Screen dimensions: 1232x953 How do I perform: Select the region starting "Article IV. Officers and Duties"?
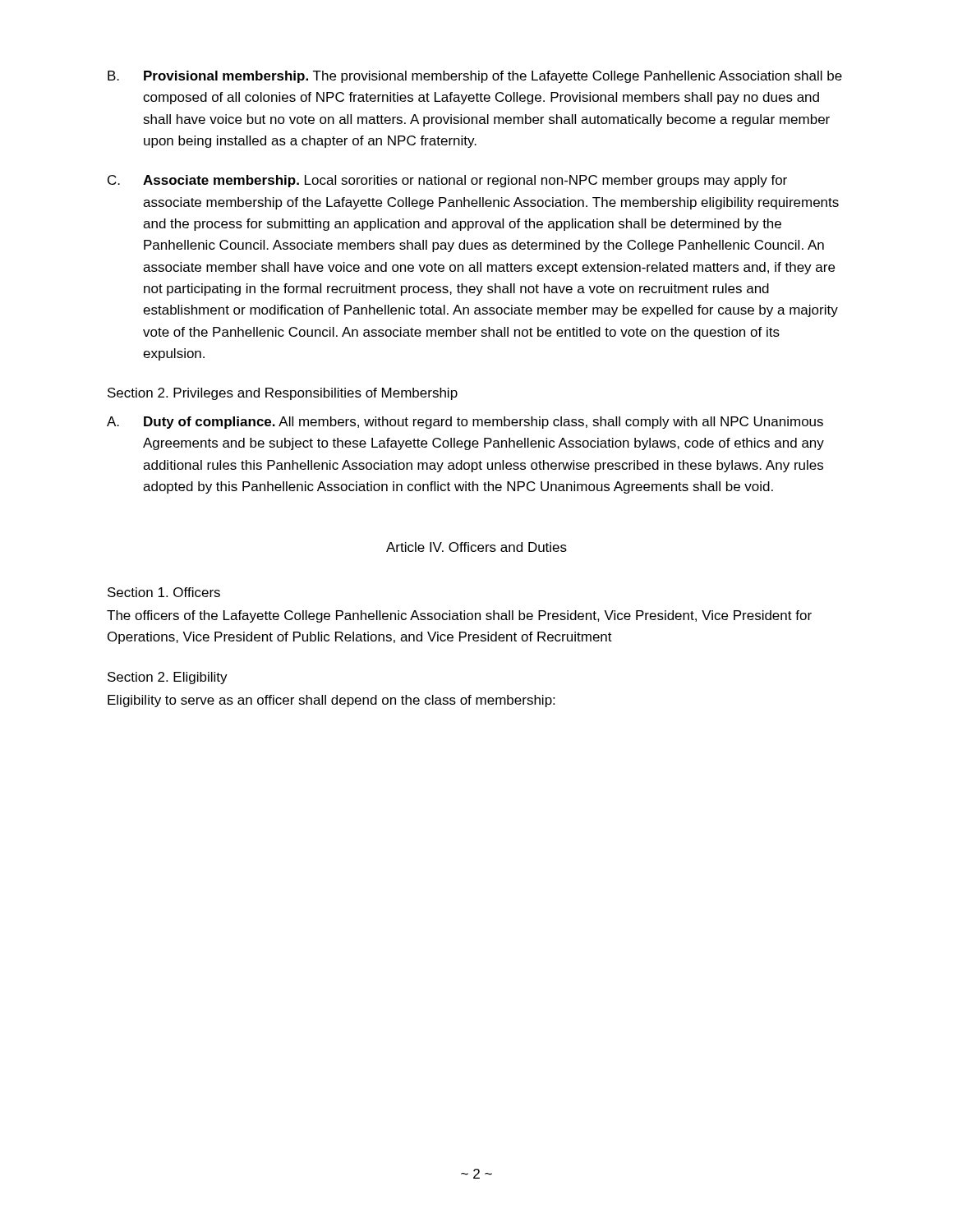(476, 548)
